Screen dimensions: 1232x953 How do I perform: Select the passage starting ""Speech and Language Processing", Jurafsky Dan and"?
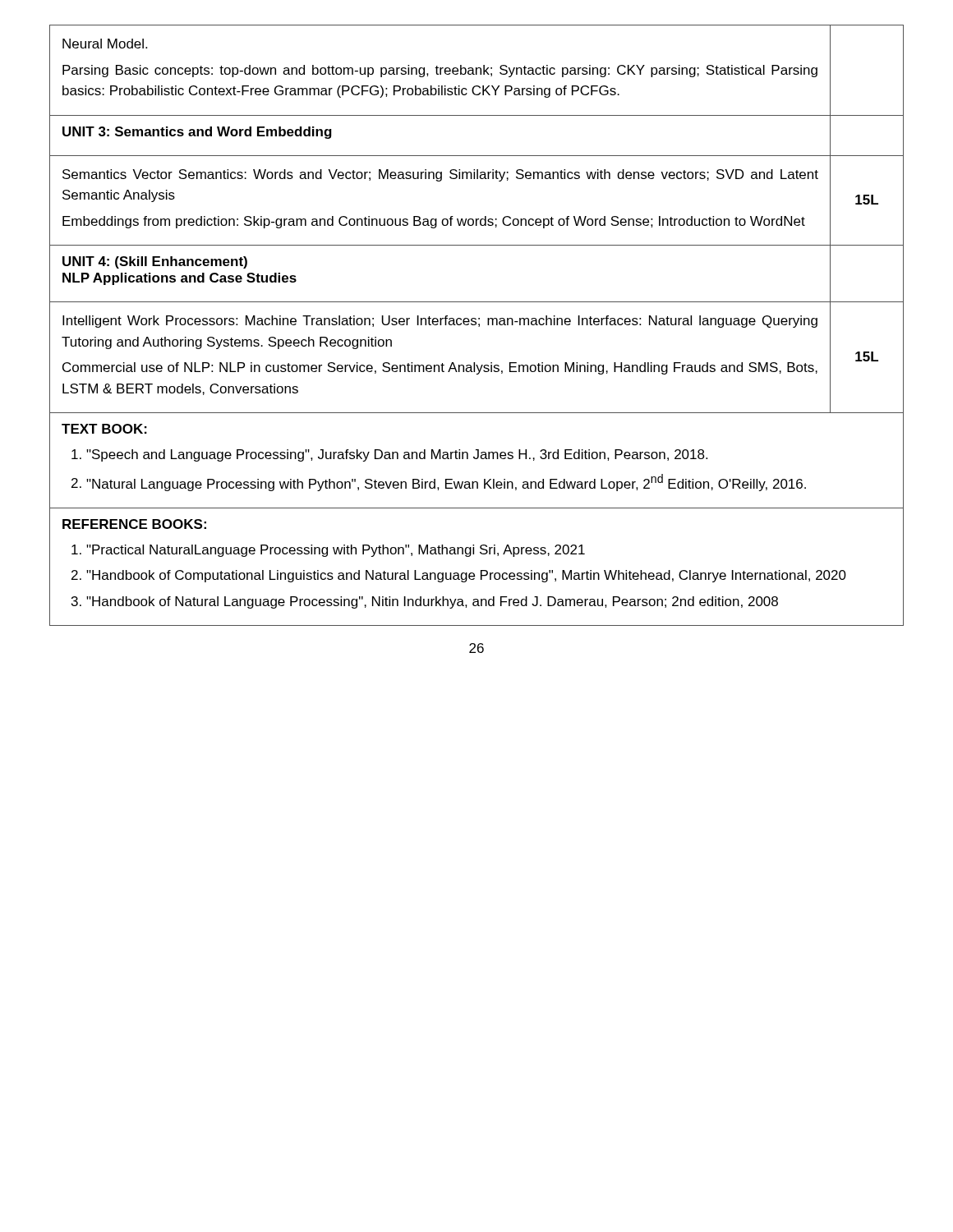point(397,455)
